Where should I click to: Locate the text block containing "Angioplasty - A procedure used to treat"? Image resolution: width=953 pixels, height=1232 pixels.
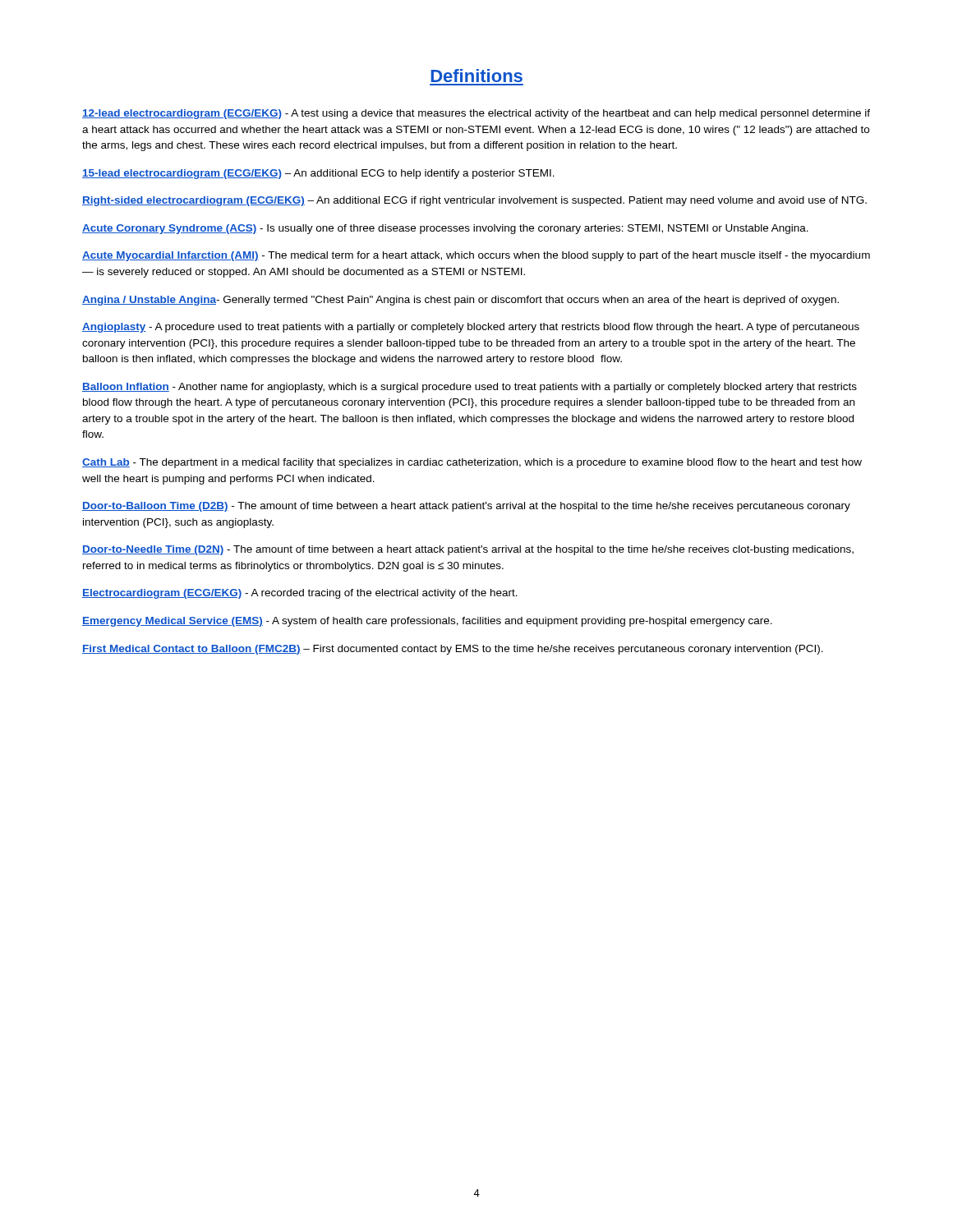[x=471, y=343]
